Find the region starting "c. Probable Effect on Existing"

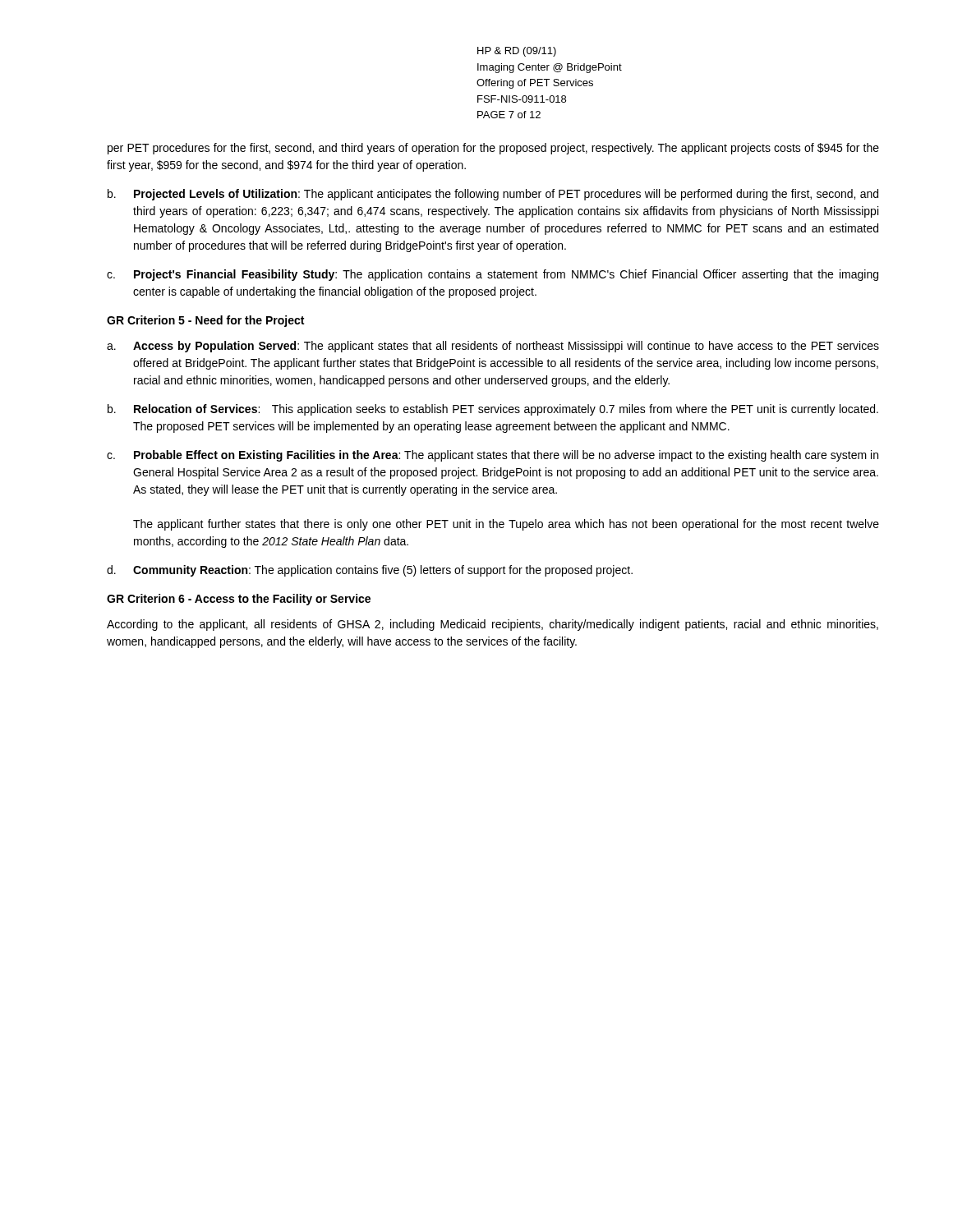tap(493, 499)
